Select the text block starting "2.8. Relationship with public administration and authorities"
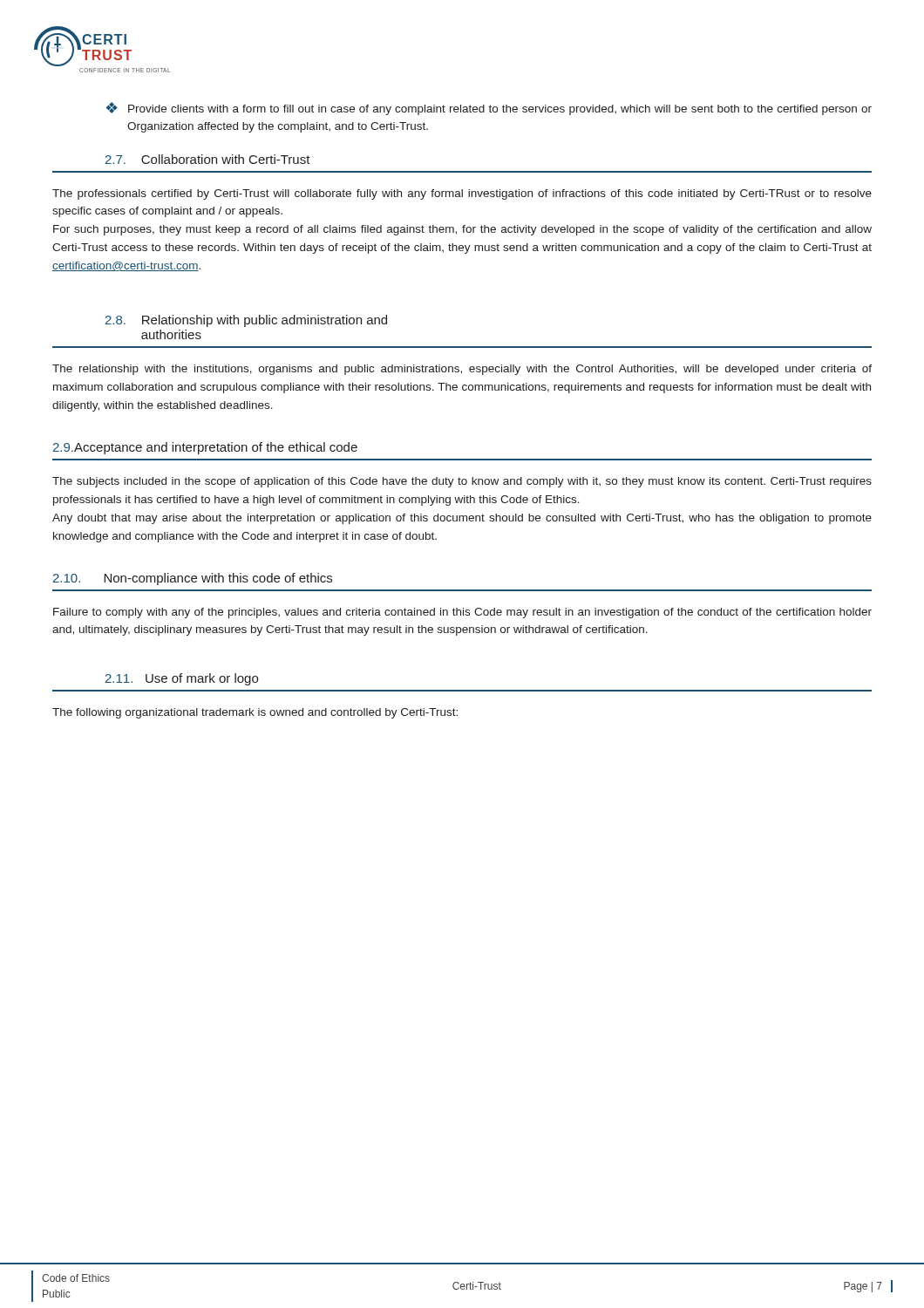The image size is (924, 1308). click(x=246, y=327)
